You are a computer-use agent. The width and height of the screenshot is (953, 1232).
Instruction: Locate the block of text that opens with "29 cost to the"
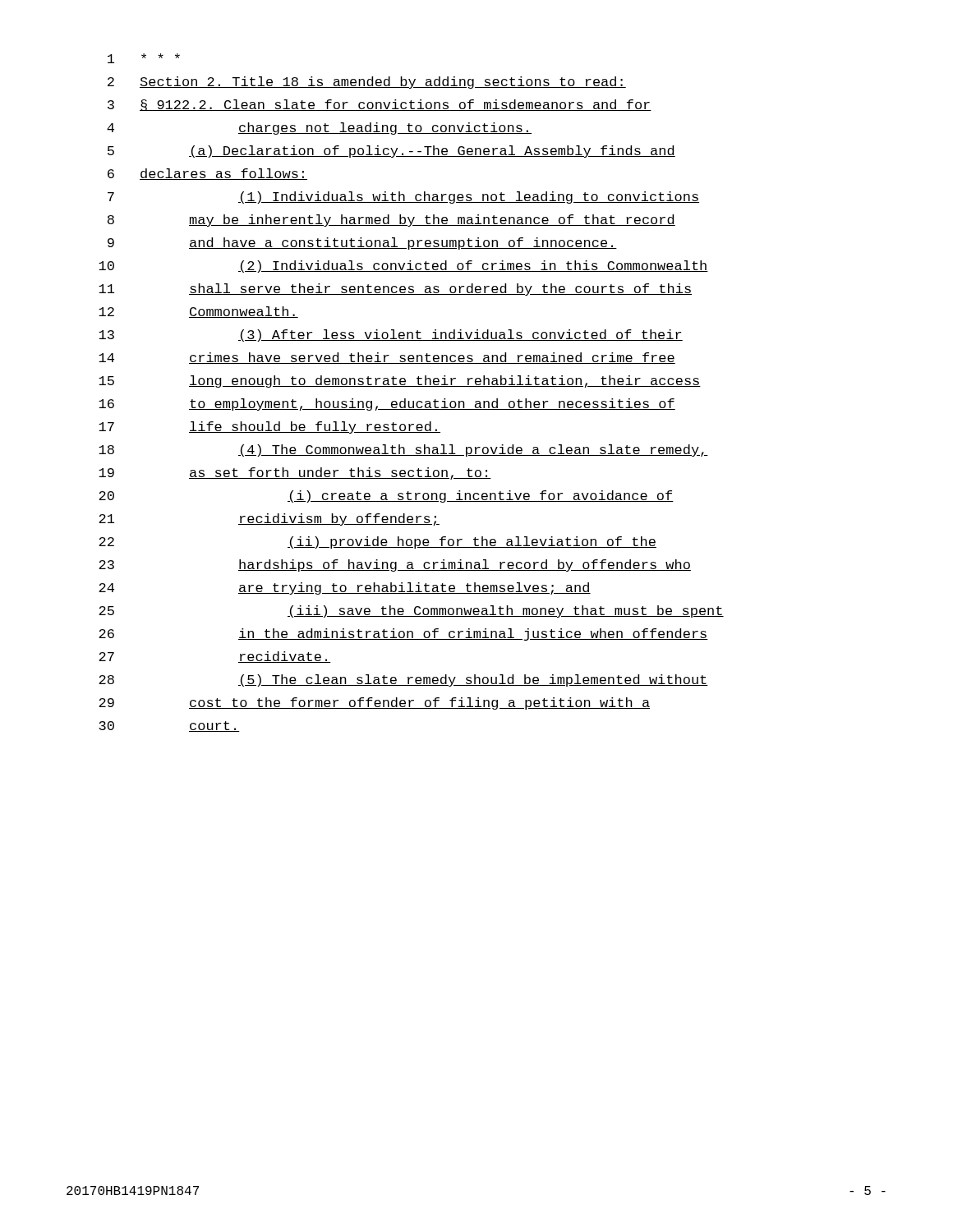[x=476, y=704]
